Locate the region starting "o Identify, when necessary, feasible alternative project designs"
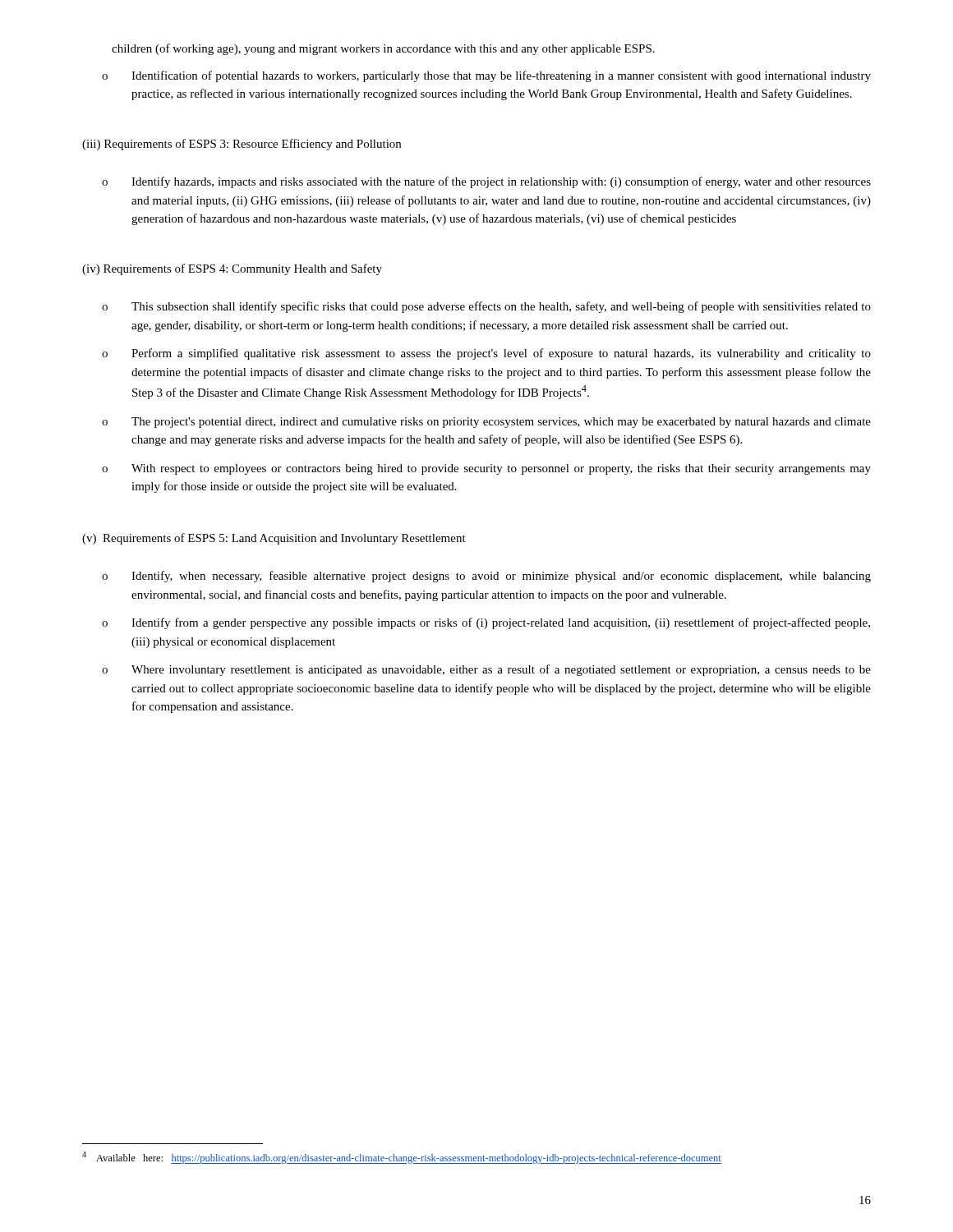The image size is (953, 1232). [x=485, y=585]
